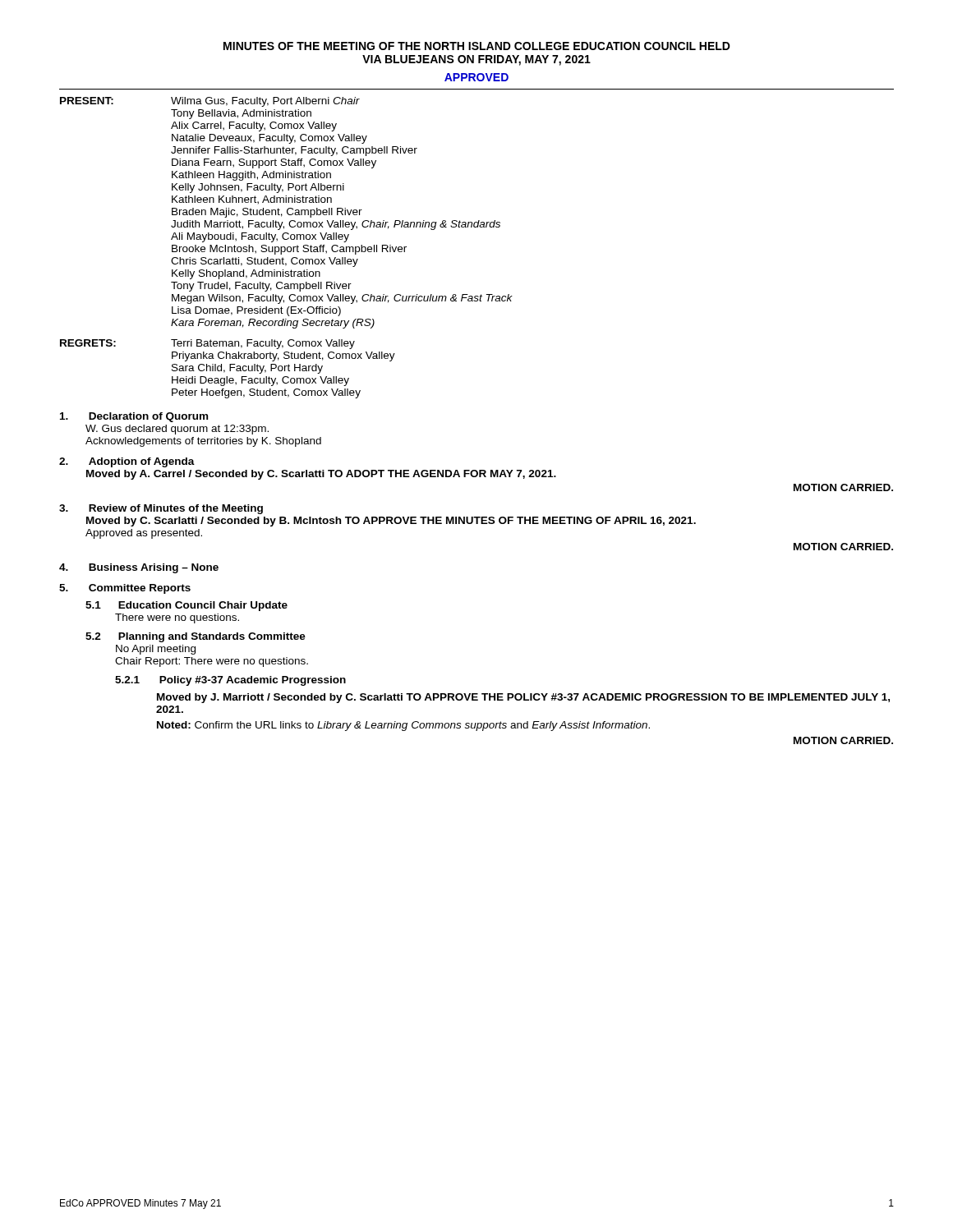This screenshot has width=953, height=1232.
Task: Find the text block with the text "Moved by C."
Action: [490, 533]
